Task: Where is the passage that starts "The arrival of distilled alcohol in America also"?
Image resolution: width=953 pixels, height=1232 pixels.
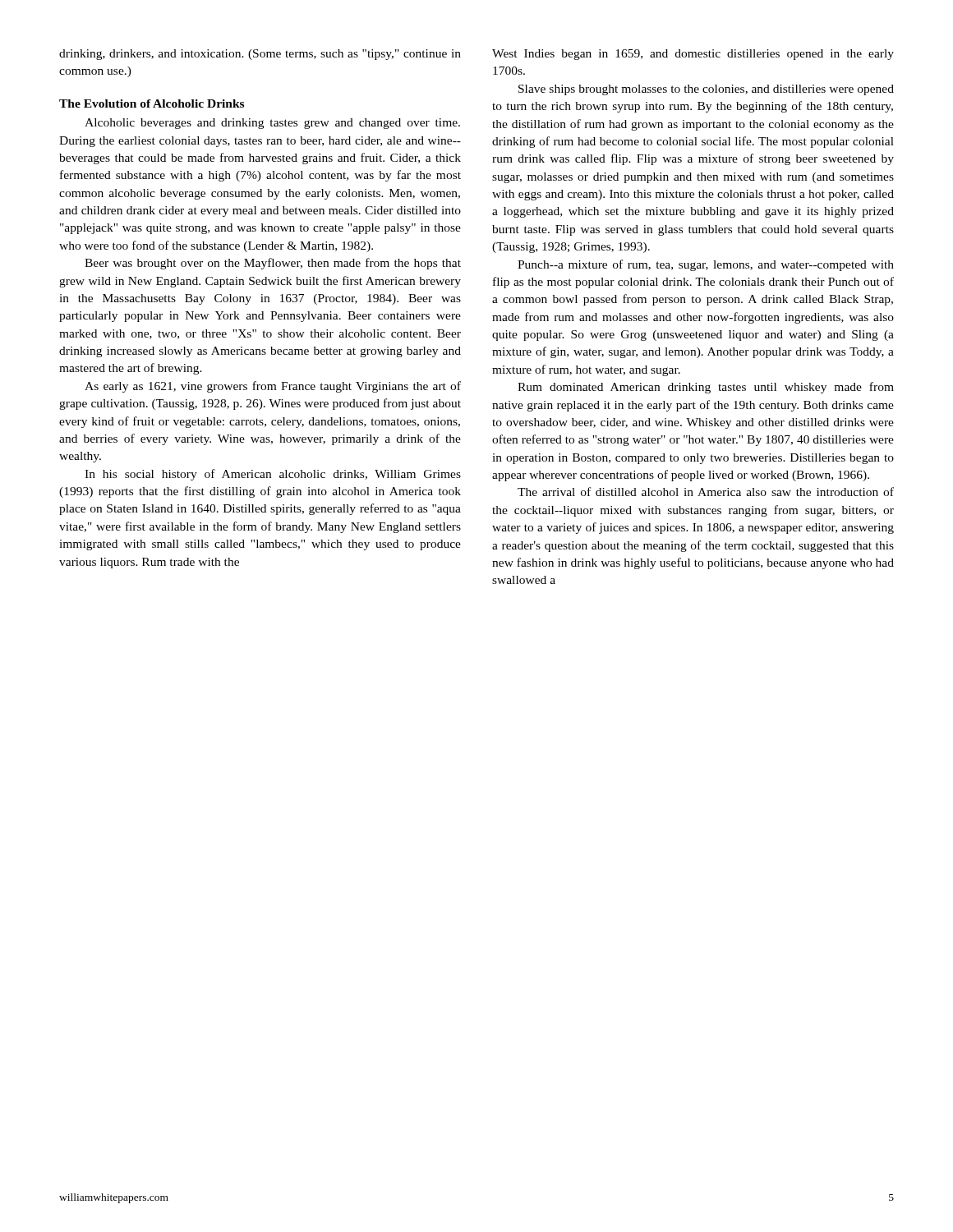Action: coord(693,536)
